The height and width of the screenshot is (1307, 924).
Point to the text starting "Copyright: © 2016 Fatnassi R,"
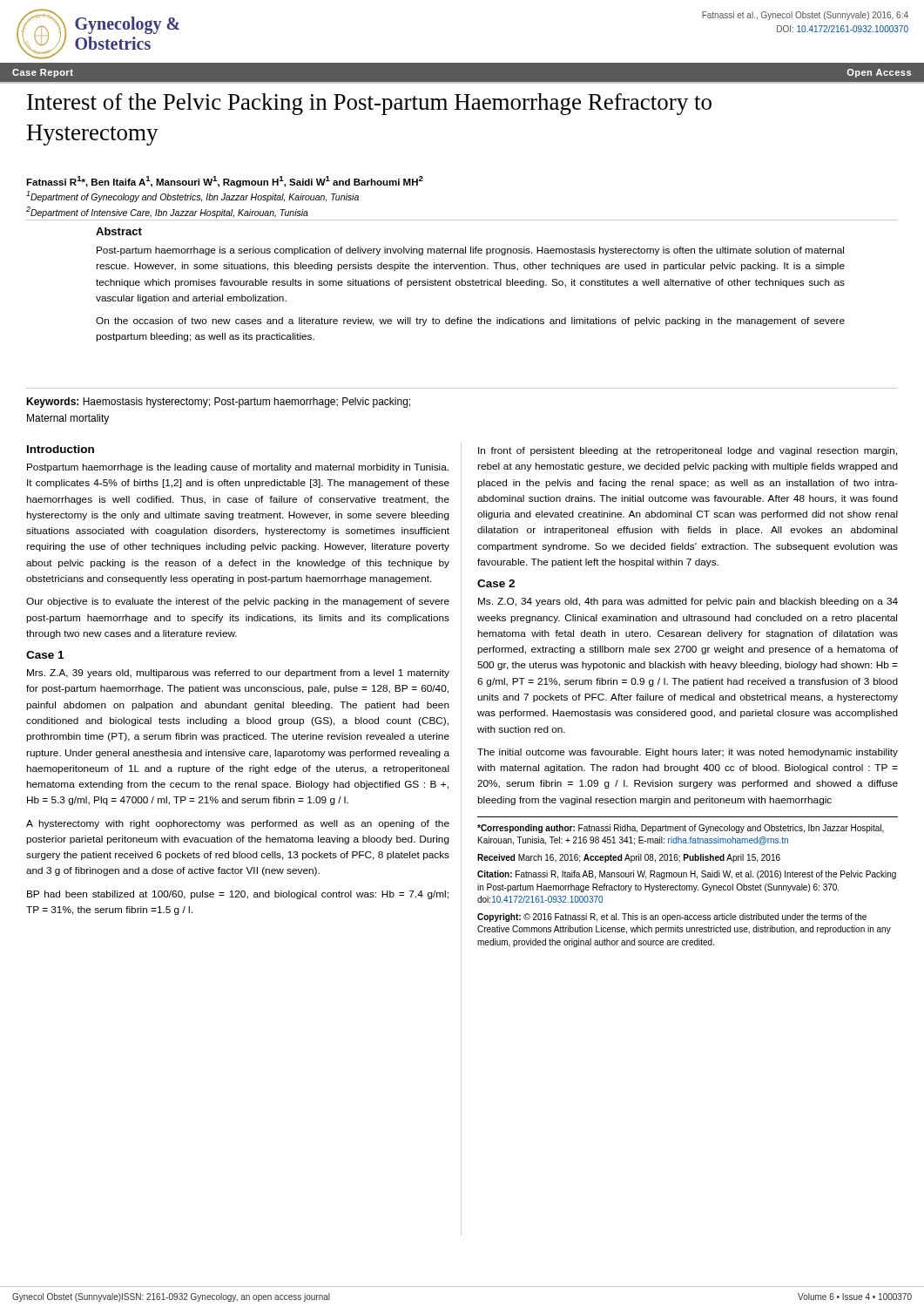(x=684, y=930)
